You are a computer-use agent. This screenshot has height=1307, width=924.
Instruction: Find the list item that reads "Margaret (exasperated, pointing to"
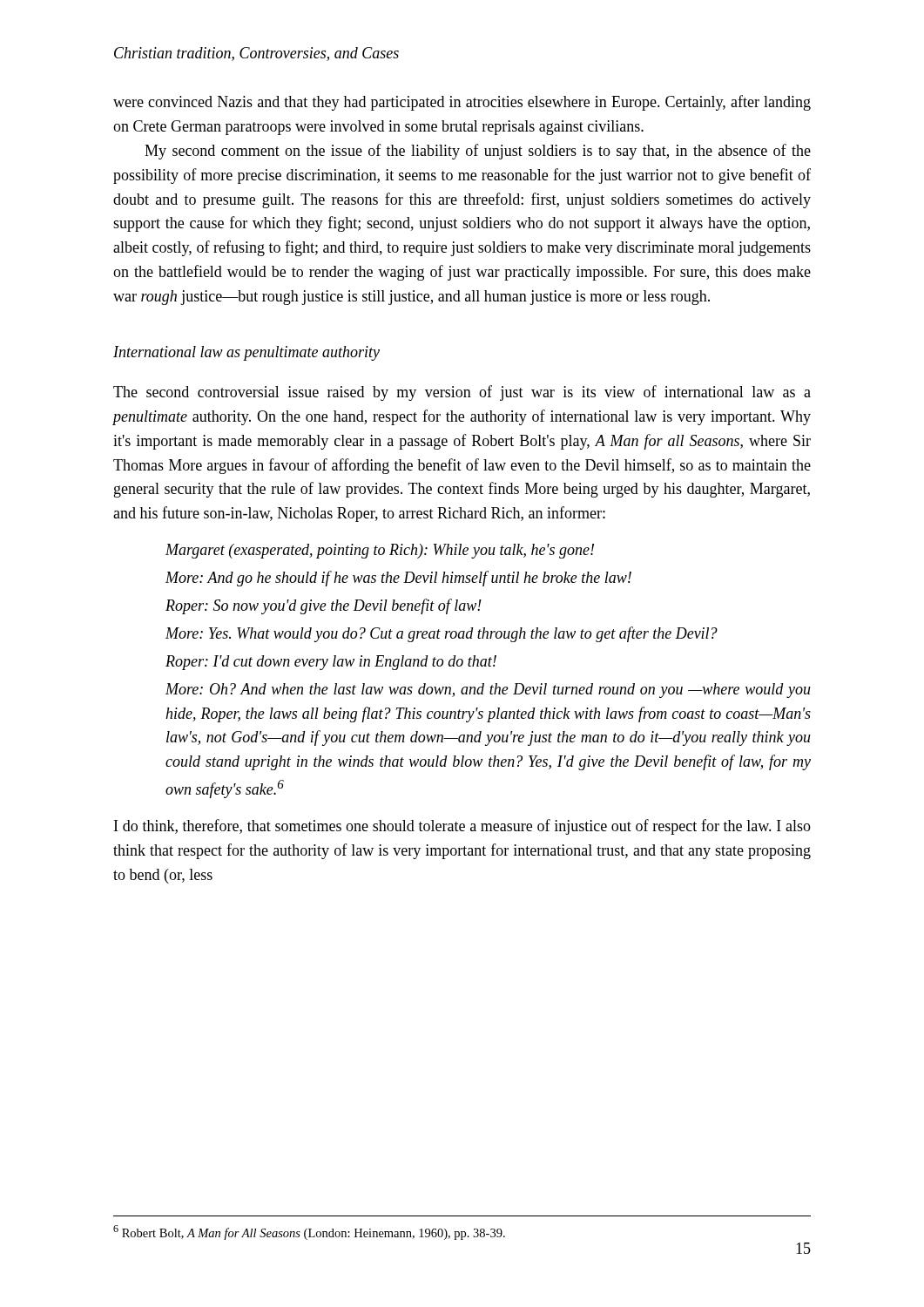tap(488, 551)
